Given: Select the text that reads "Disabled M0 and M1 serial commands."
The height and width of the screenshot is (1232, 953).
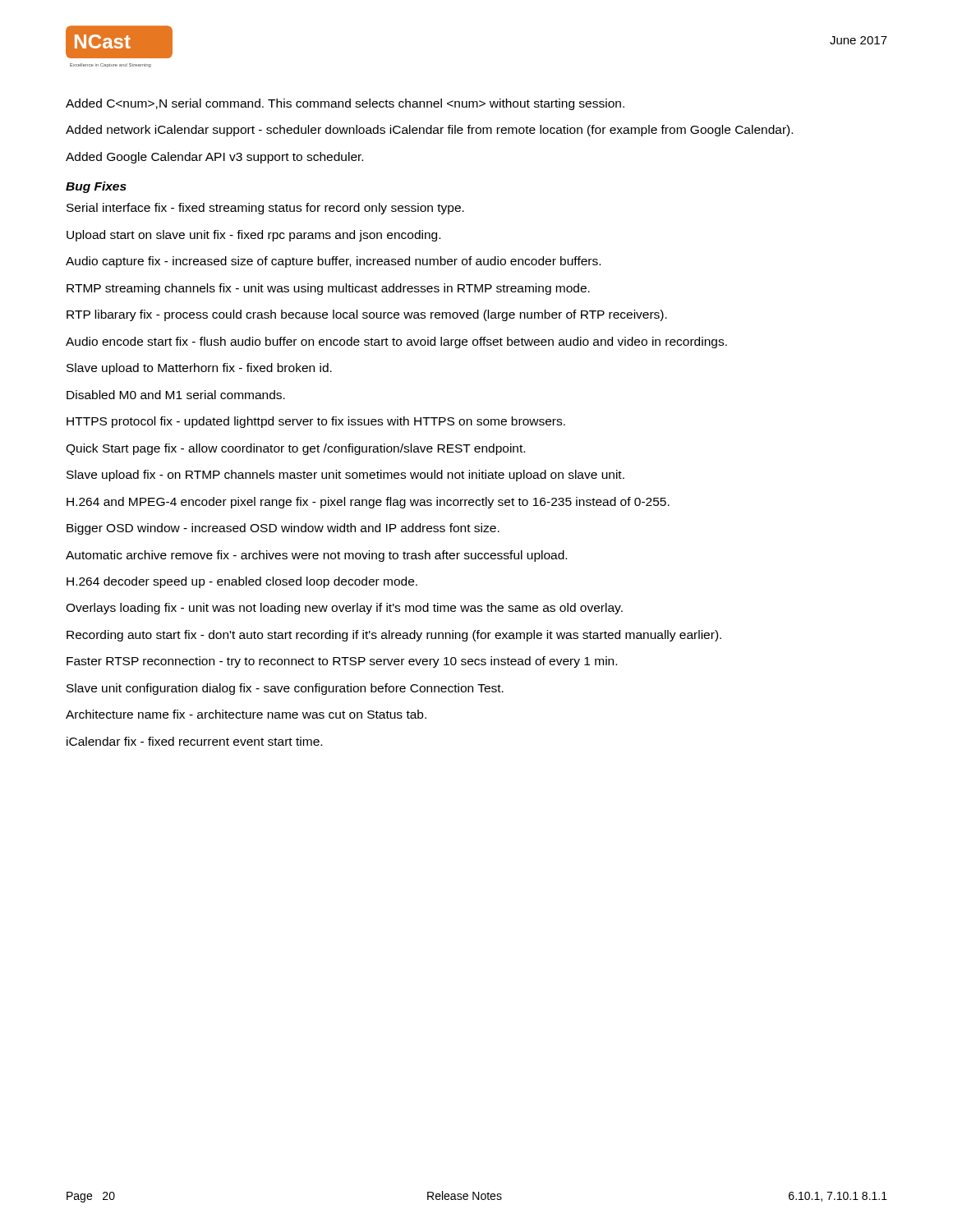Looking at the screenshot, I should pos(176,394).
